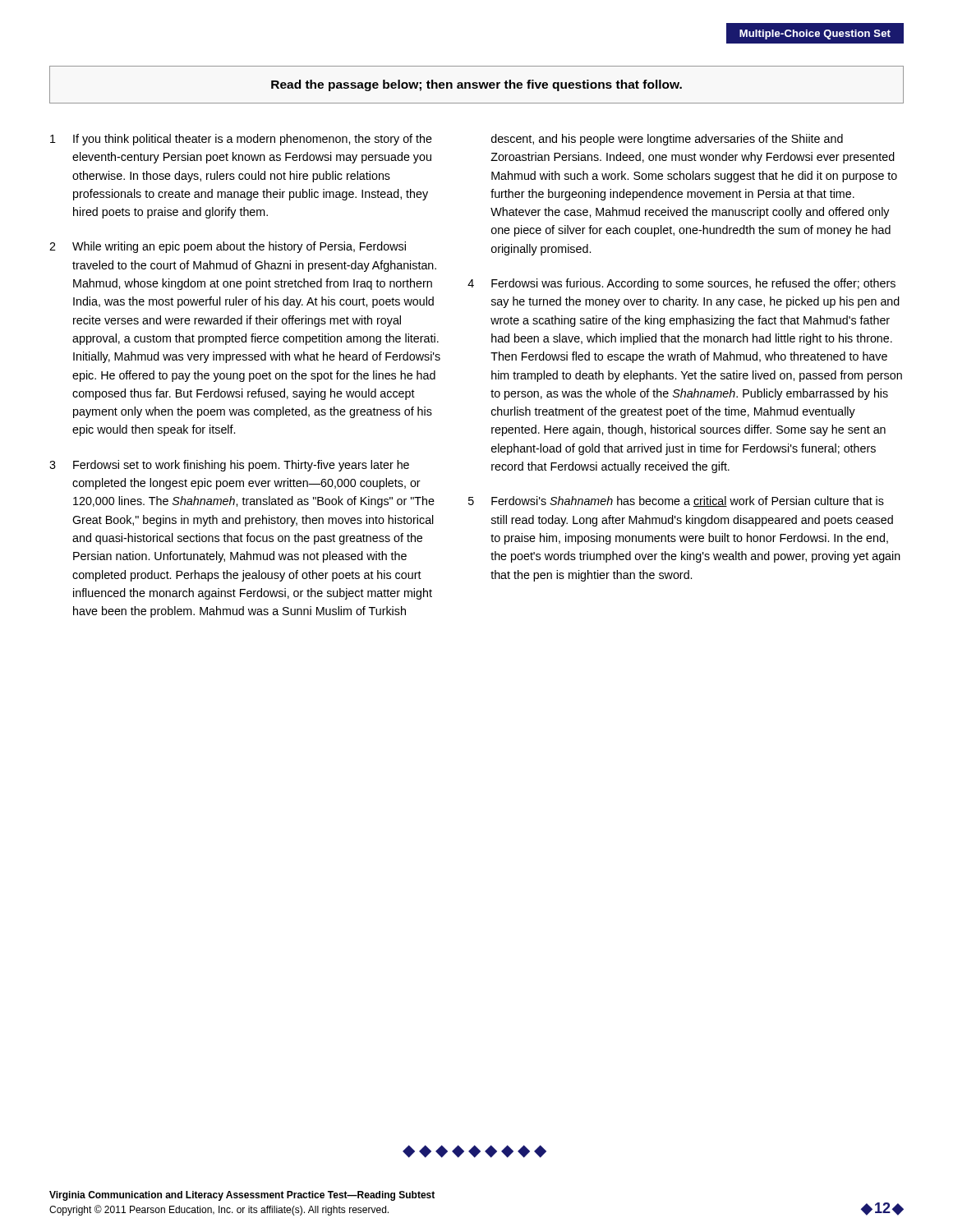Viewport: 953px width, 1232px height.
Task: Click on the text block starting "descent, and his people were longtime adversaries of"
Action: [x=694, y=194]
